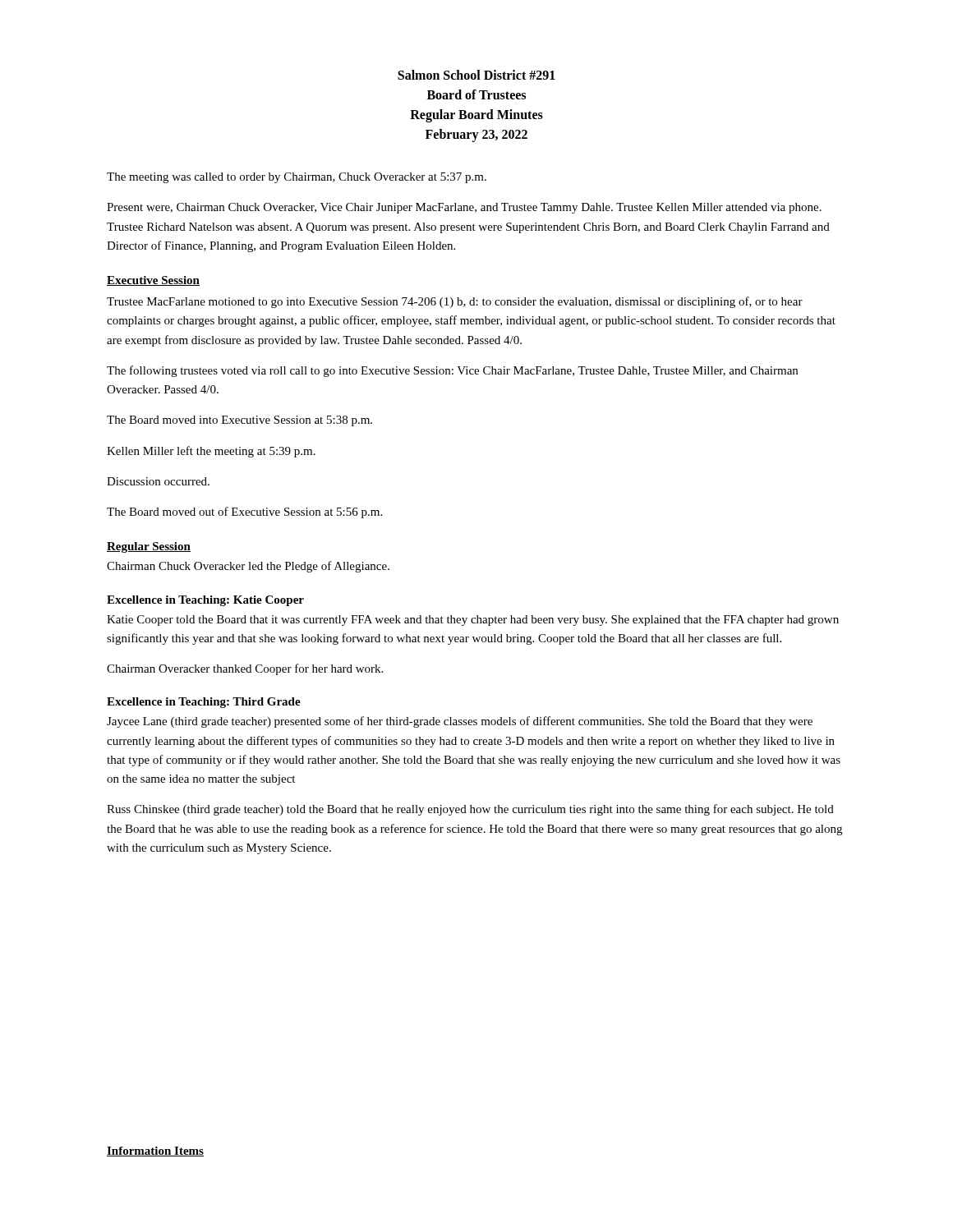
Task: Locate the block starting "Katie Cooper told the Board that it was"
Action: tap(473, 628)
